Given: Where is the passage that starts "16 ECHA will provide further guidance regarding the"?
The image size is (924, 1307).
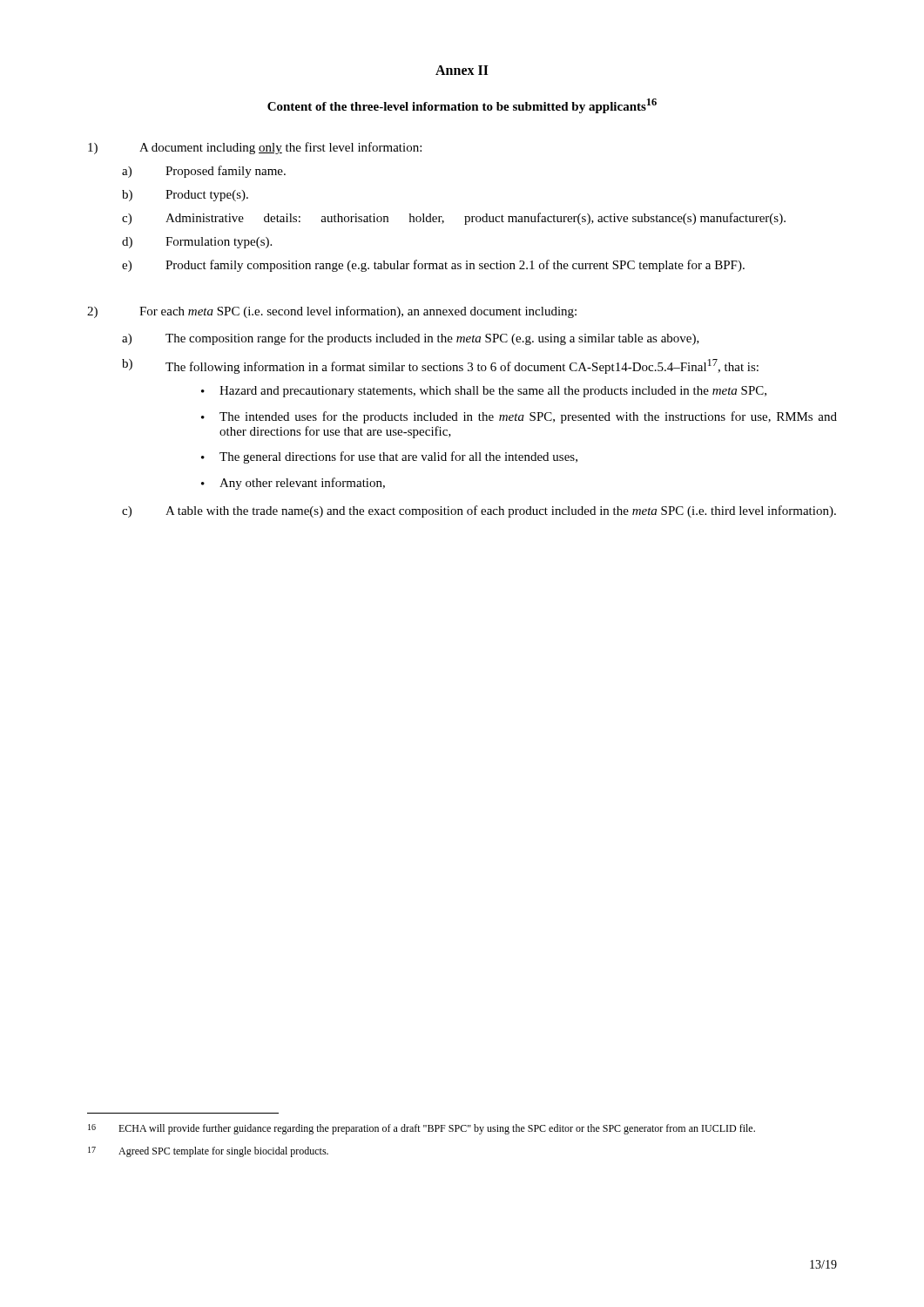Looking at the screenshot, I should coord(462,1130).
